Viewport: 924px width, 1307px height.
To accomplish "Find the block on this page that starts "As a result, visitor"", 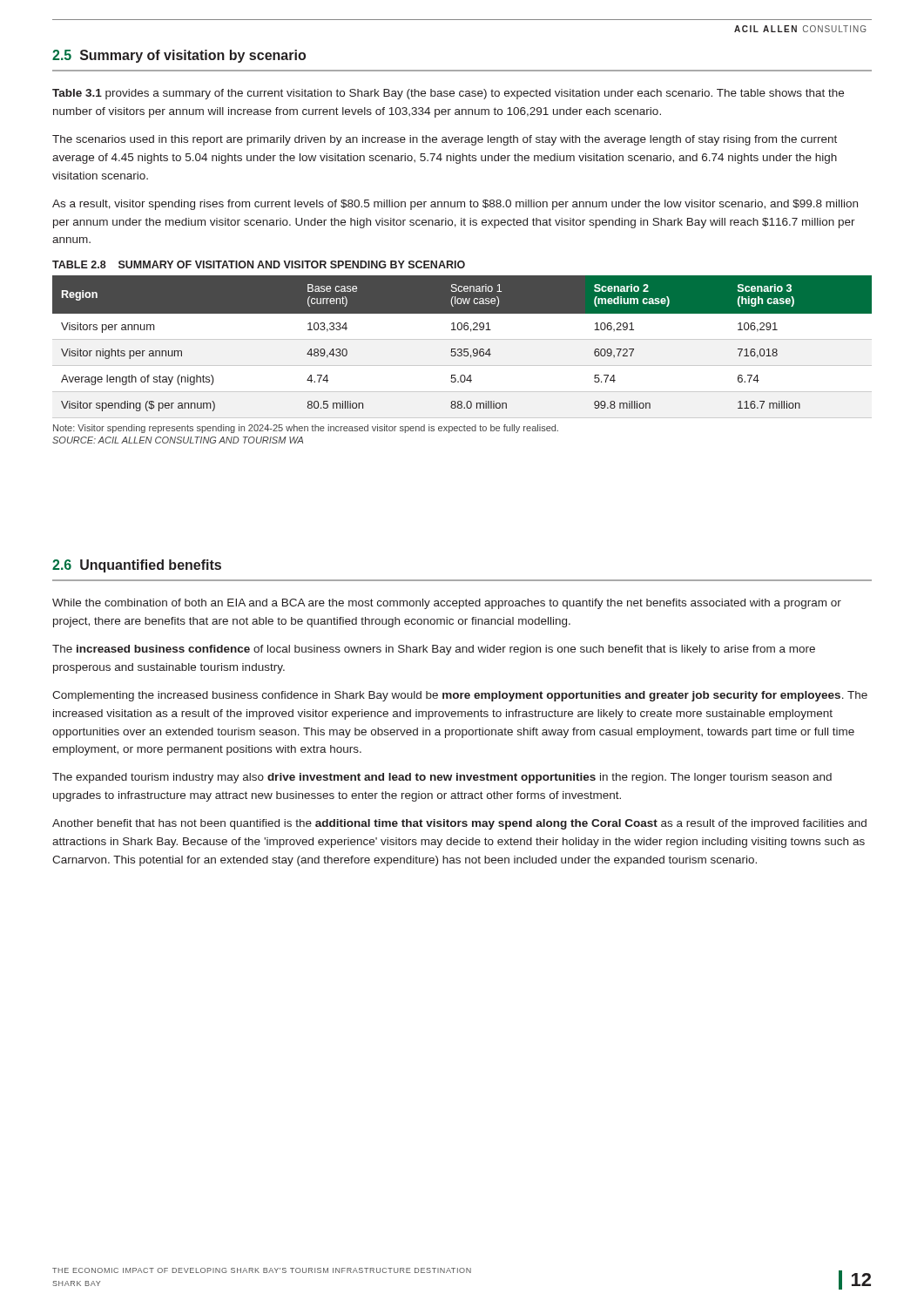I will coord(455,221).
